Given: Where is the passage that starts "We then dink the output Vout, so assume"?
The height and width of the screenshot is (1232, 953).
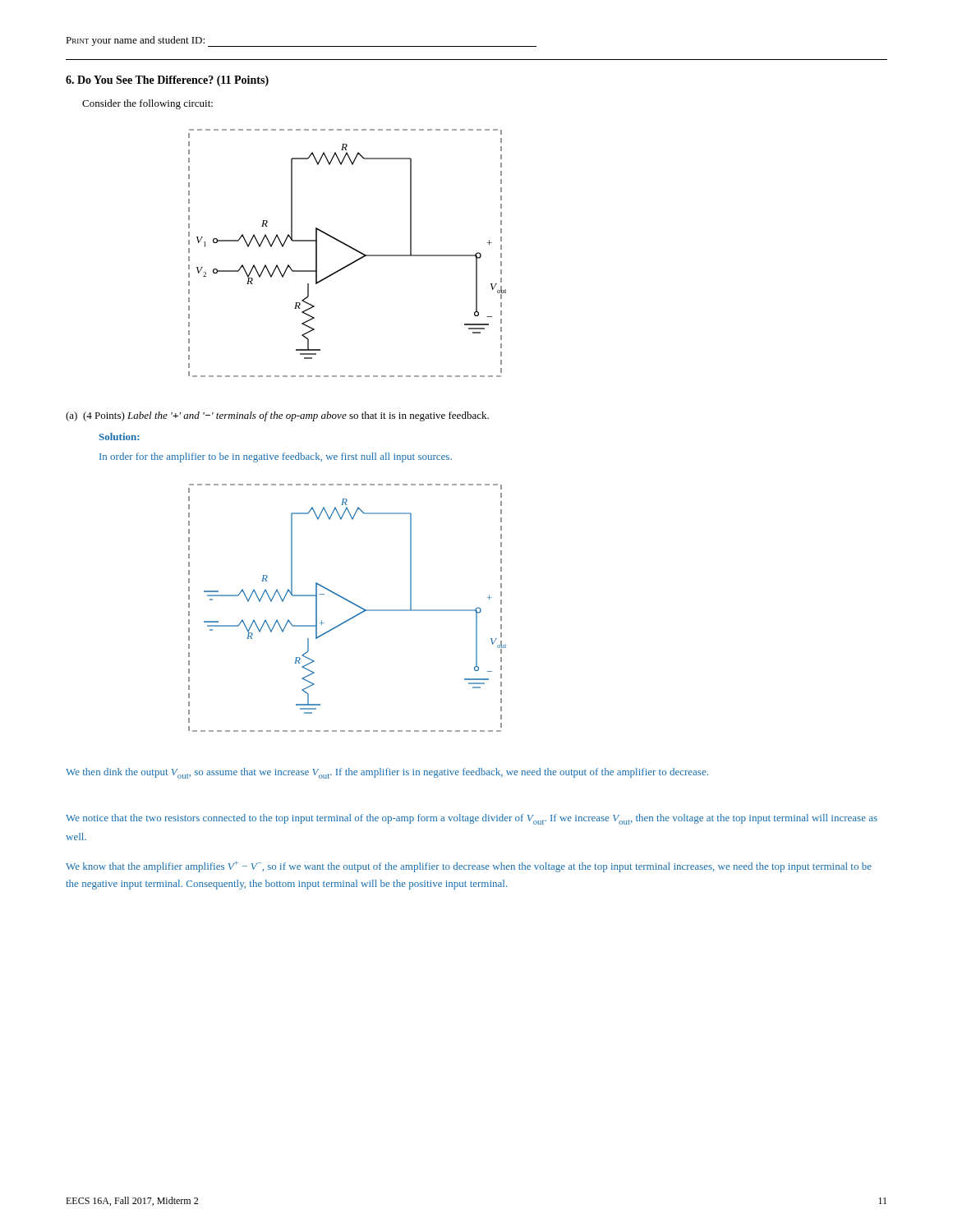Looking at the screenshot, I should pos(387,773).
